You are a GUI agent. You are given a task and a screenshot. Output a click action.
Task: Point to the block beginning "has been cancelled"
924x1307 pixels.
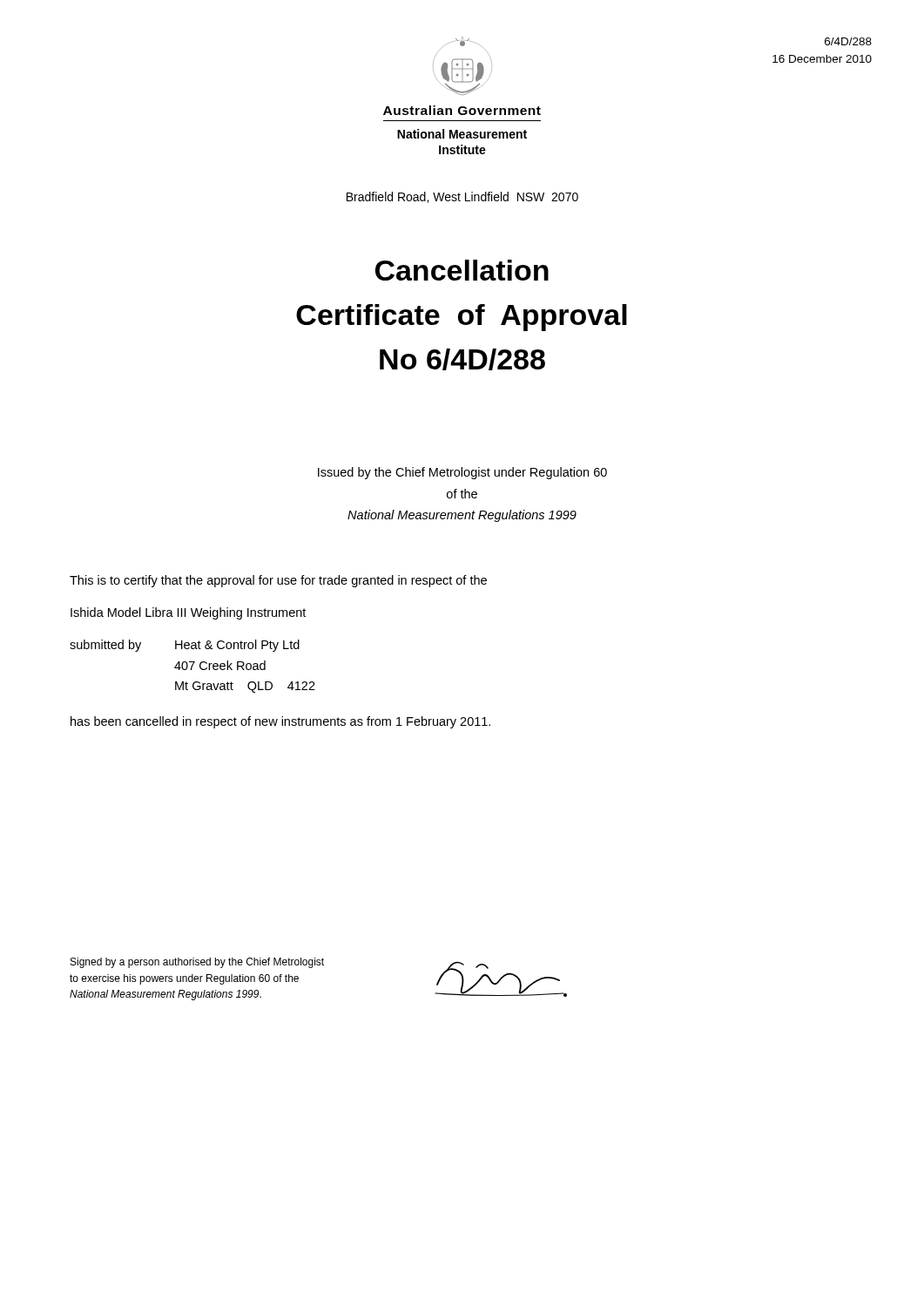click(281, 721)
